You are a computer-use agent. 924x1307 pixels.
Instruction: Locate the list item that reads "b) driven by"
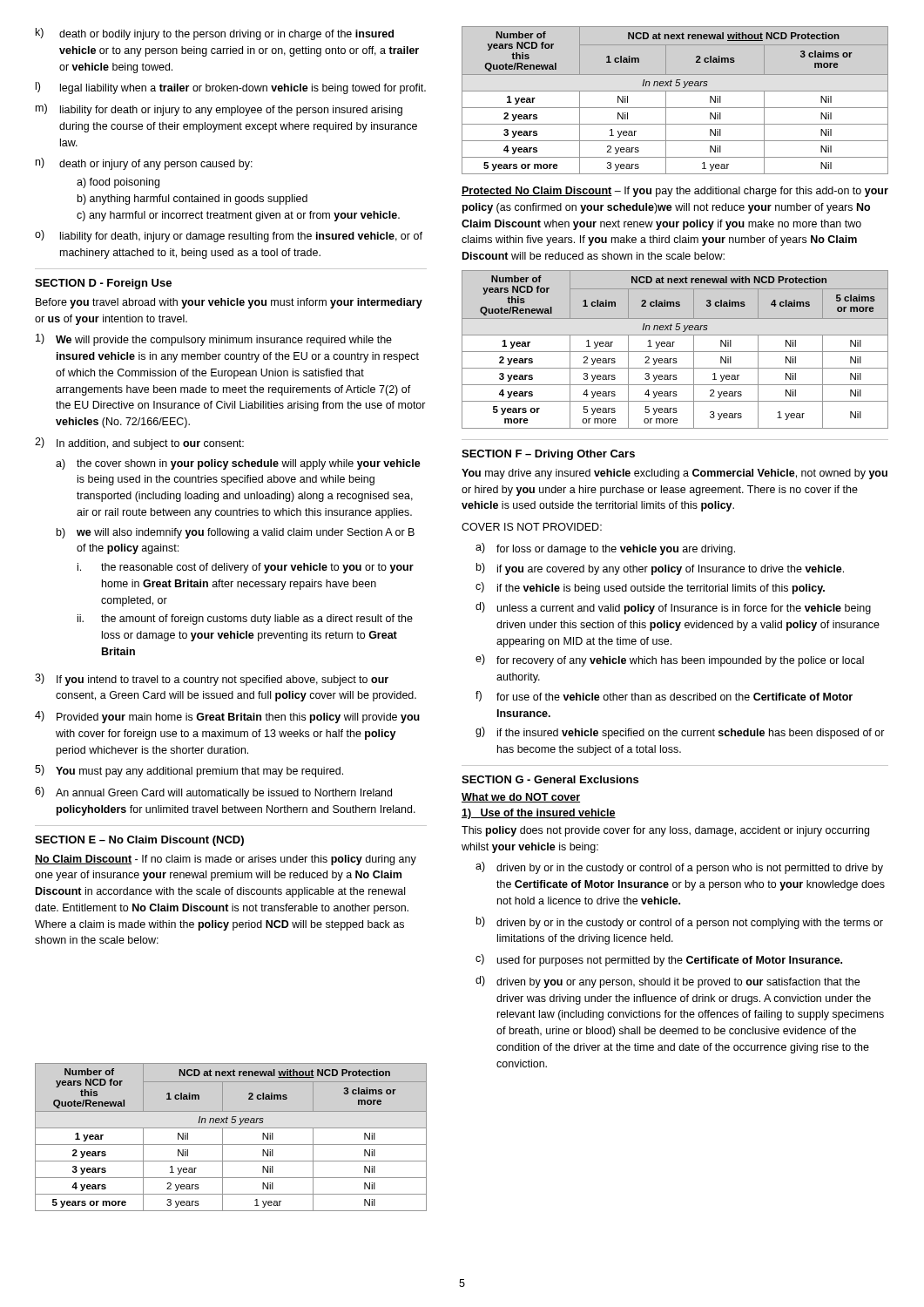click(682, 931)
